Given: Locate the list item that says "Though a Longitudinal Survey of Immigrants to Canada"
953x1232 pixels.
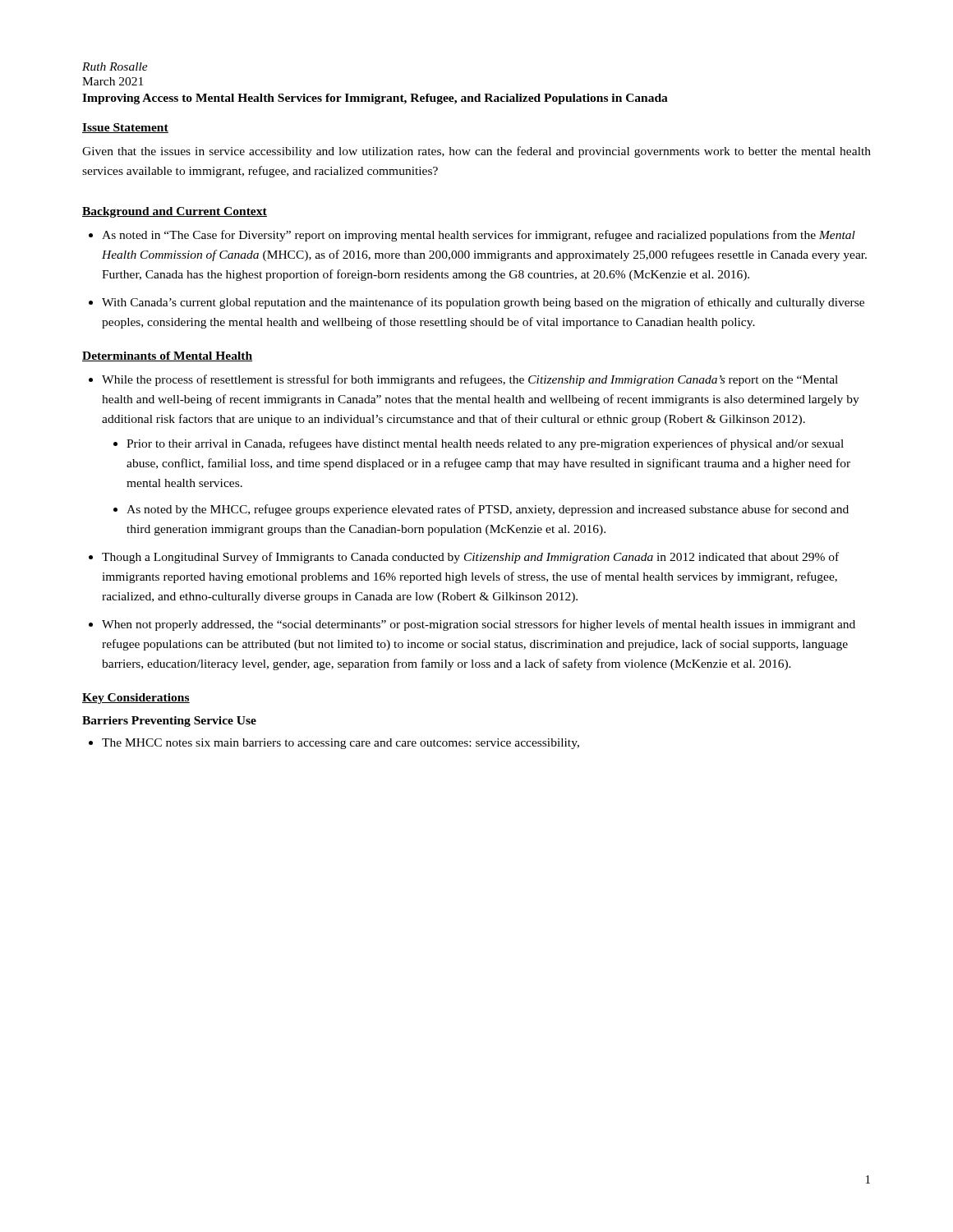Looking at the screenshot, I should (470, 576).
